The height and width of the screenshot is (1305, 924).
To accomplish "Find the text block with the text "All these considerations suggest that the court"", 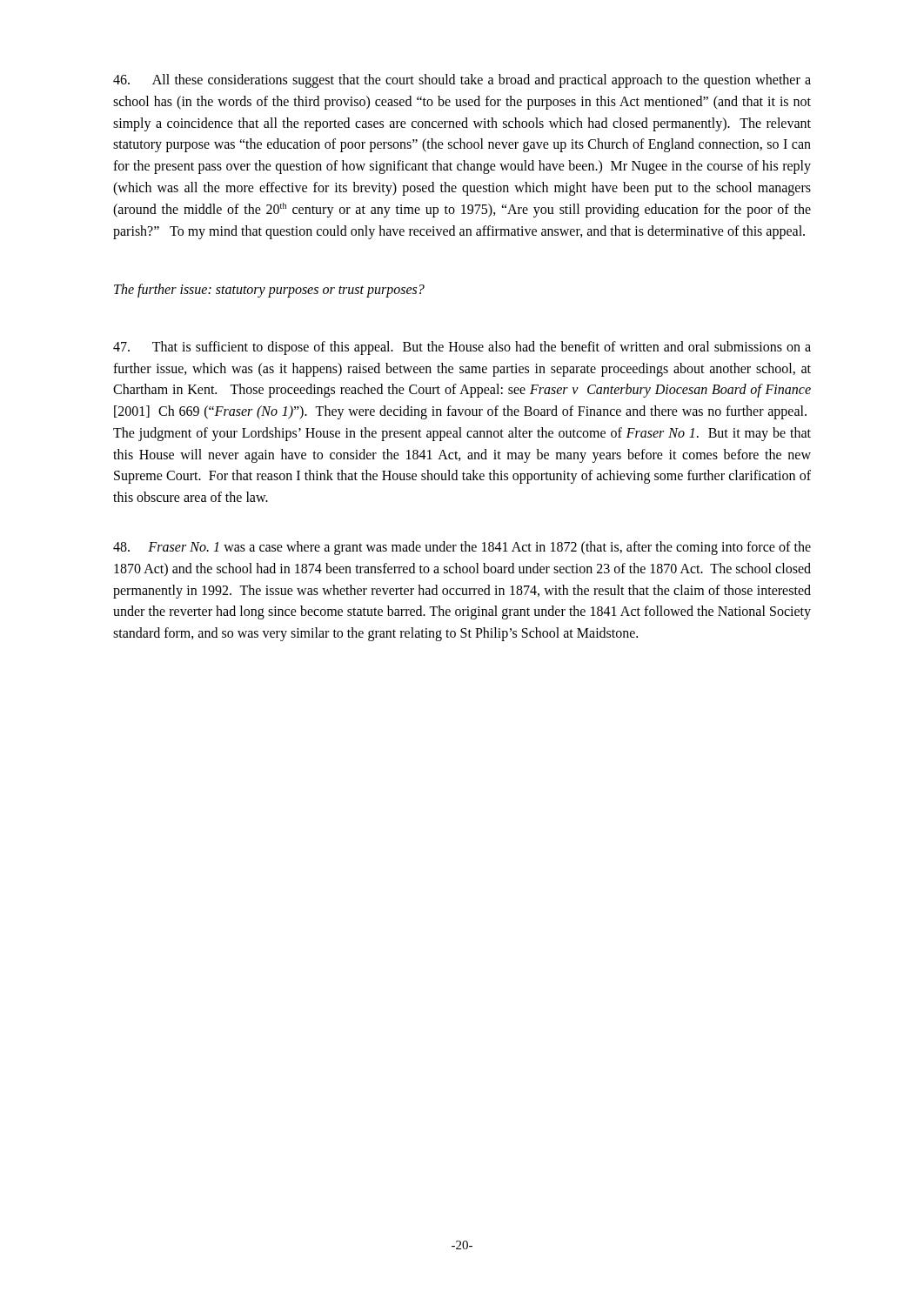I will point(462,156).
